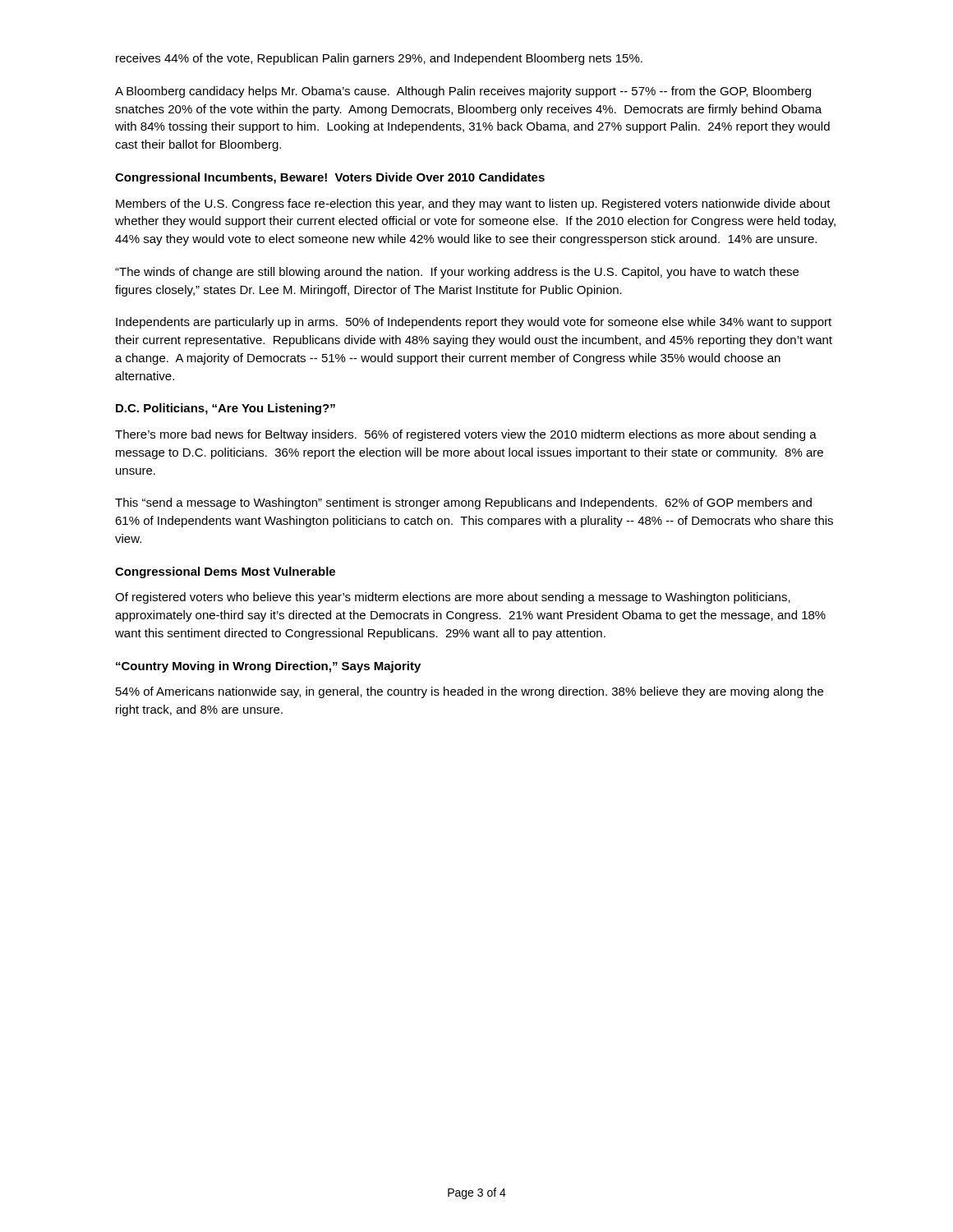Point to the block beginning "A Bloomberg candidacy helps Mr. Obama’s"
This screenshot has height=1232, width=953.
pos(473,117)
